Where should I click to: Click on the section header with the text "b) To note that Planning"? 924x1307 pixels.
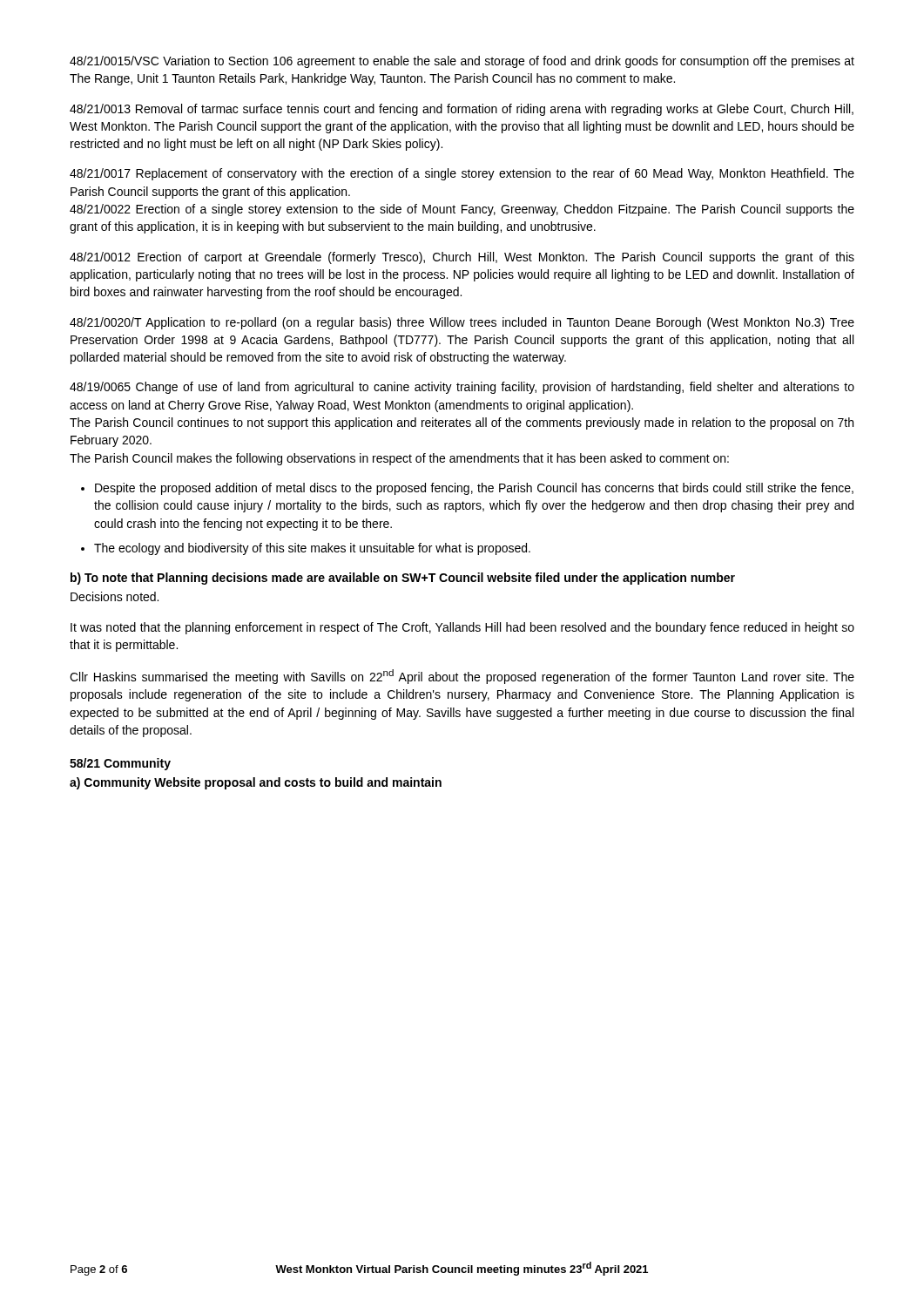coord(402,578)
